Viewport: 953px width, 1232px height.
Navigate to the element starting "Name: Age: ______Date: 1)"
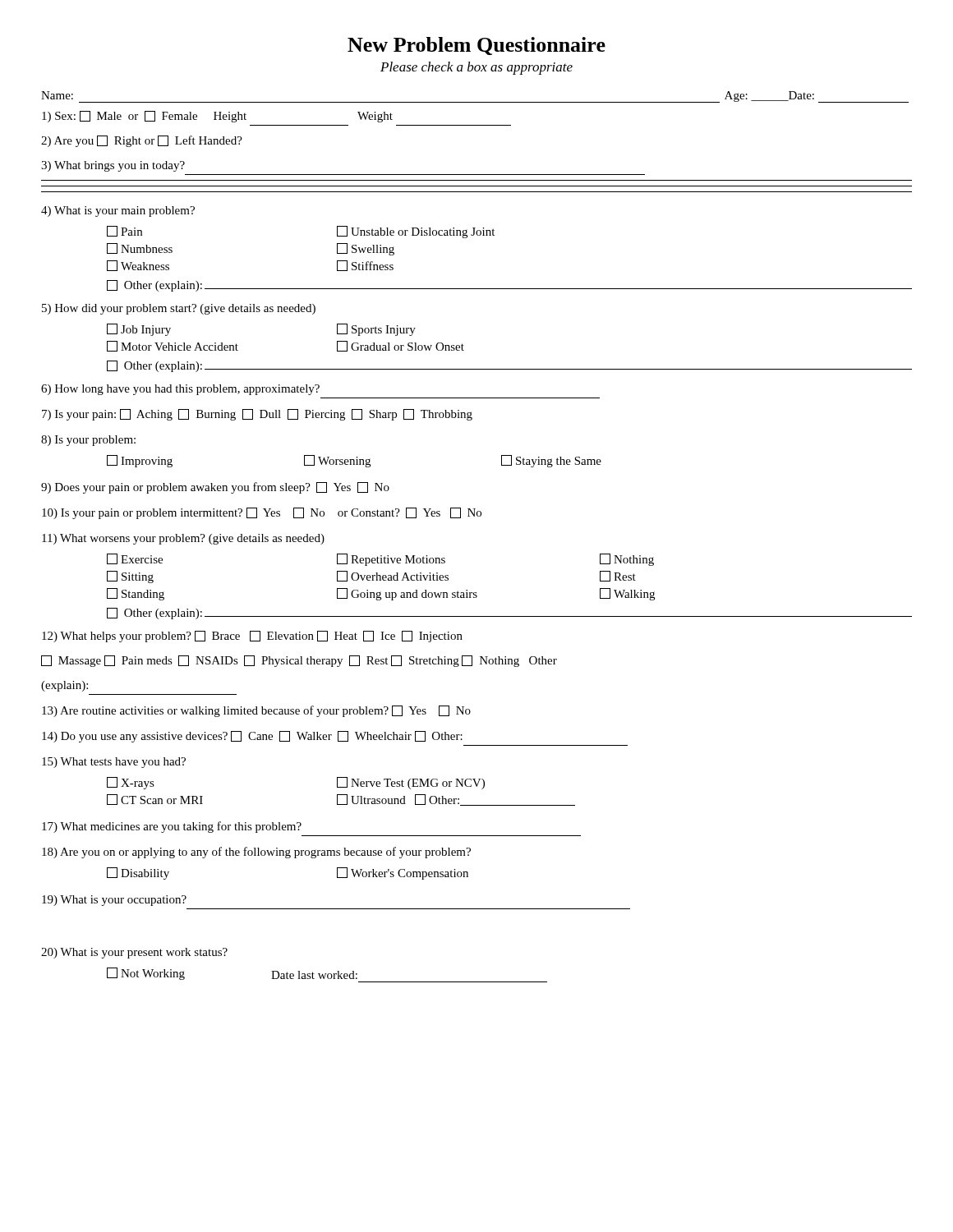(60, 97)
